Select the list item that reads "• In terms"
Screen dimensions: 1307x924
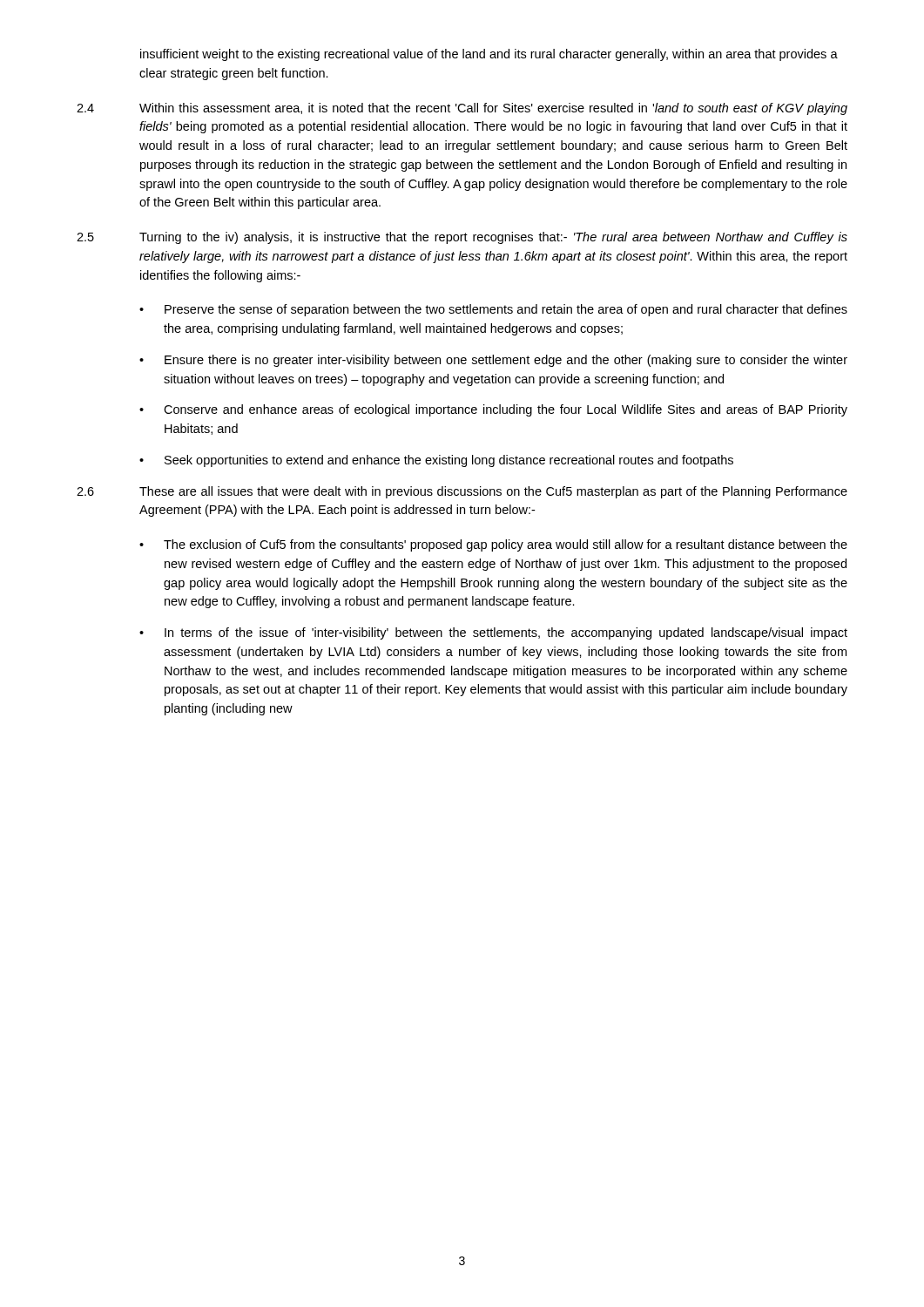point(493,671)
